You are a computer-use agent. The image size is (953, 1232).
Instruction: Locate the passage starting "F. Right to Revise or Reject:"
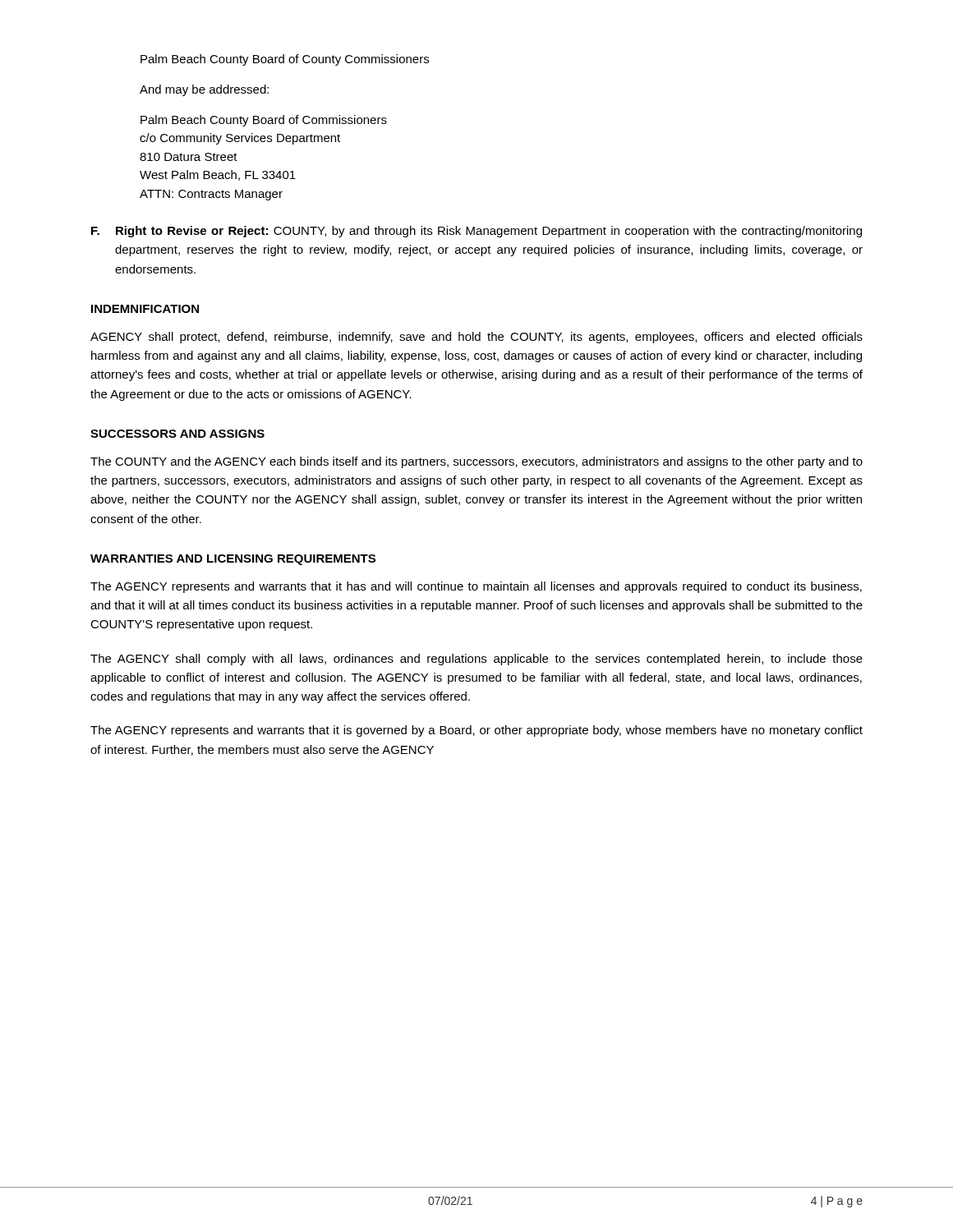tap(476, 250)
